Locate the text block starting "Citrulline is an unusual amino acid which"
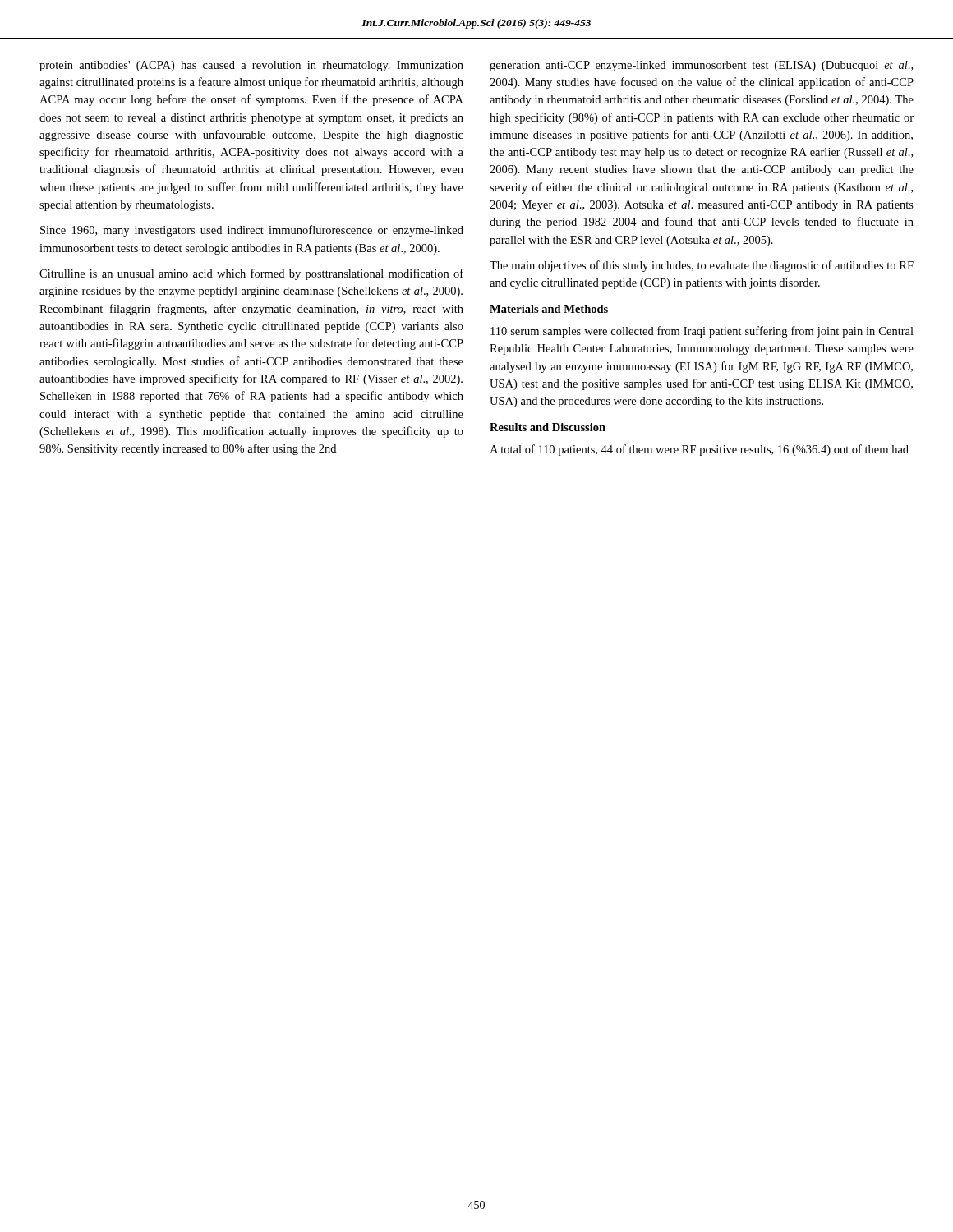This screenshot has height=1232, width=953. (251, 361)
